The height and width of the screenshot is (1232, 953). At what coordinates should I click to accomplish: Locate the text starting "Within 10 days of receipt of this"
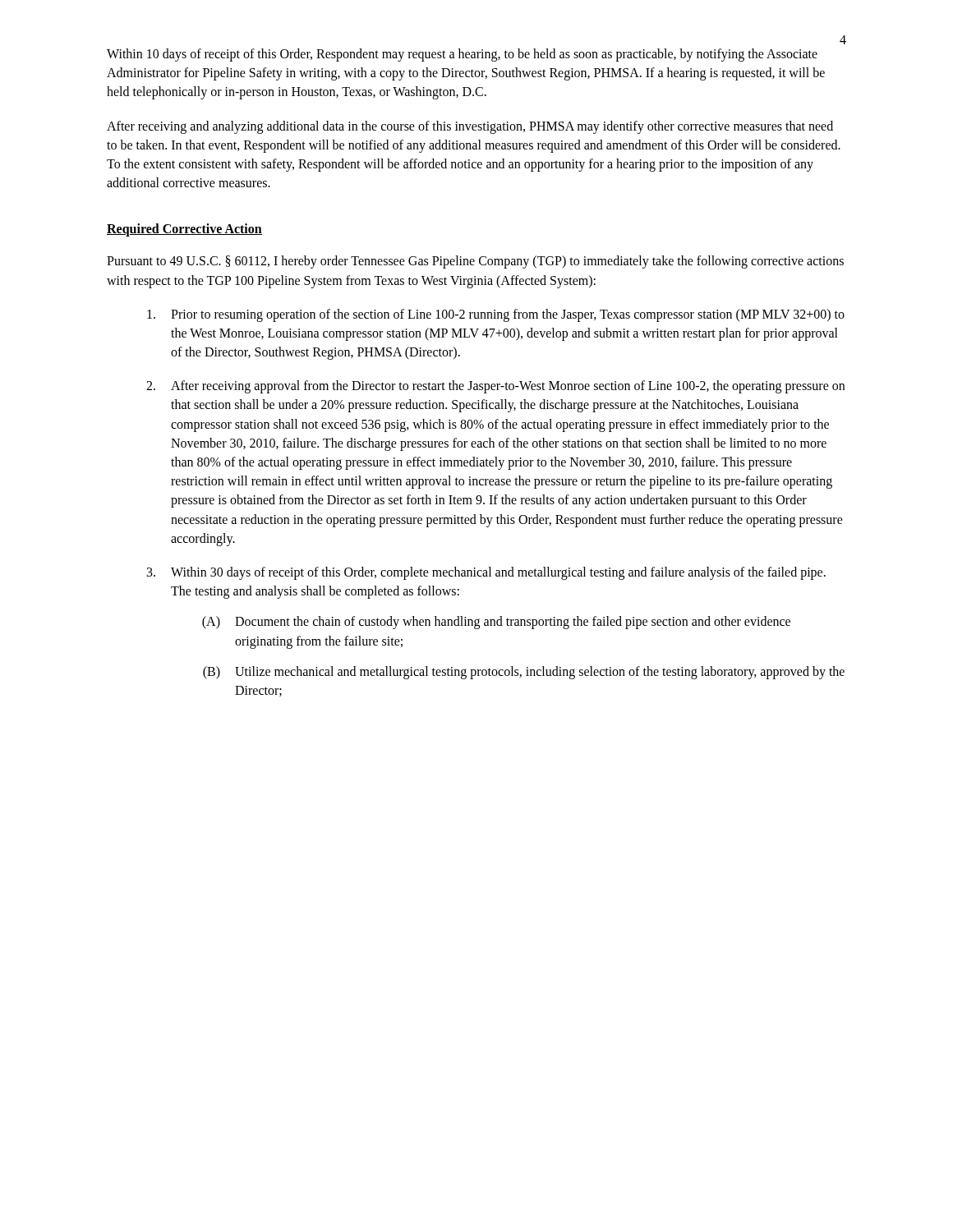point(476,73)
